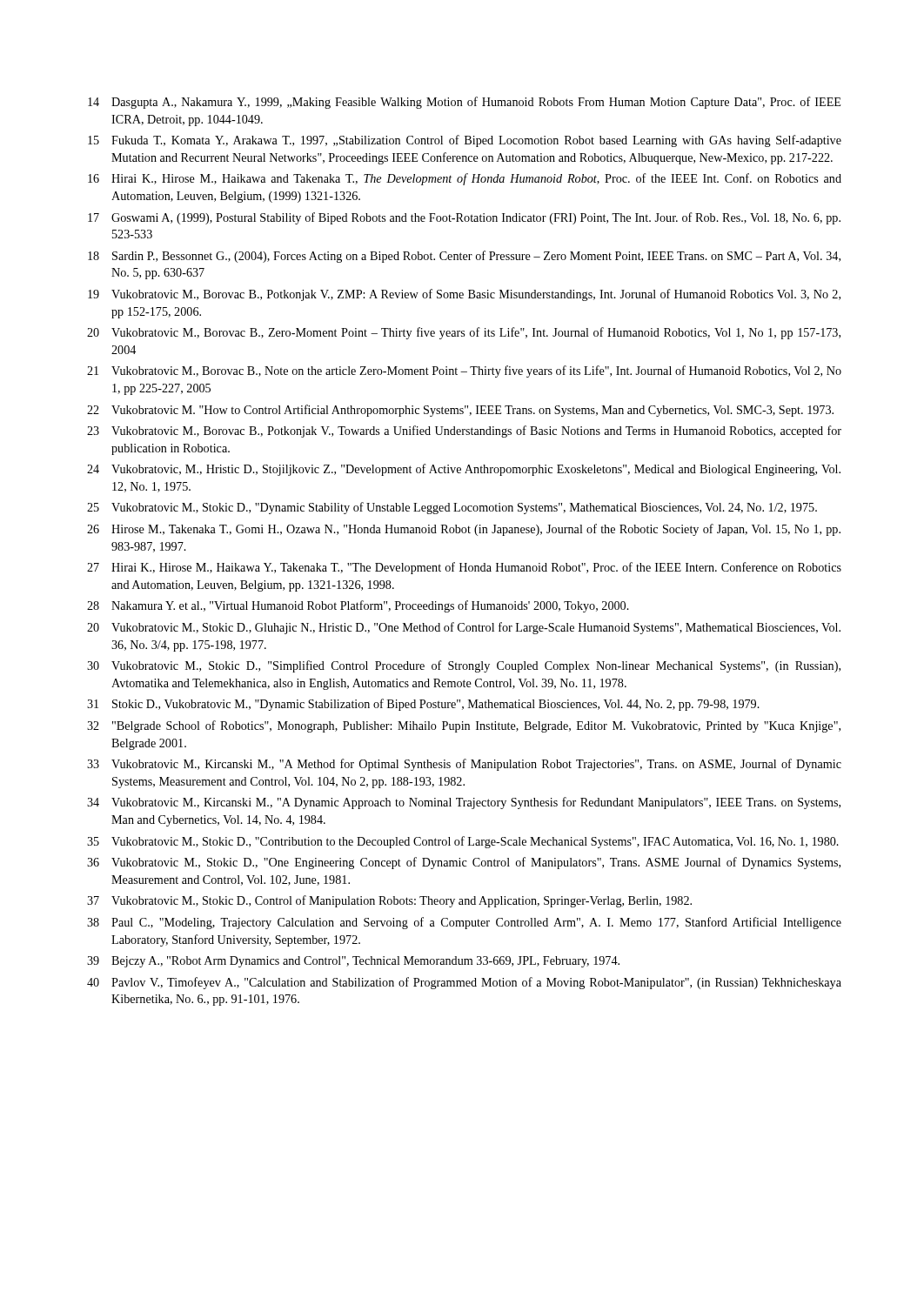Select the list item that says "16 Hirai K., Hirose M.,"
Screen dimensions: 1305x924
point(464,188)
